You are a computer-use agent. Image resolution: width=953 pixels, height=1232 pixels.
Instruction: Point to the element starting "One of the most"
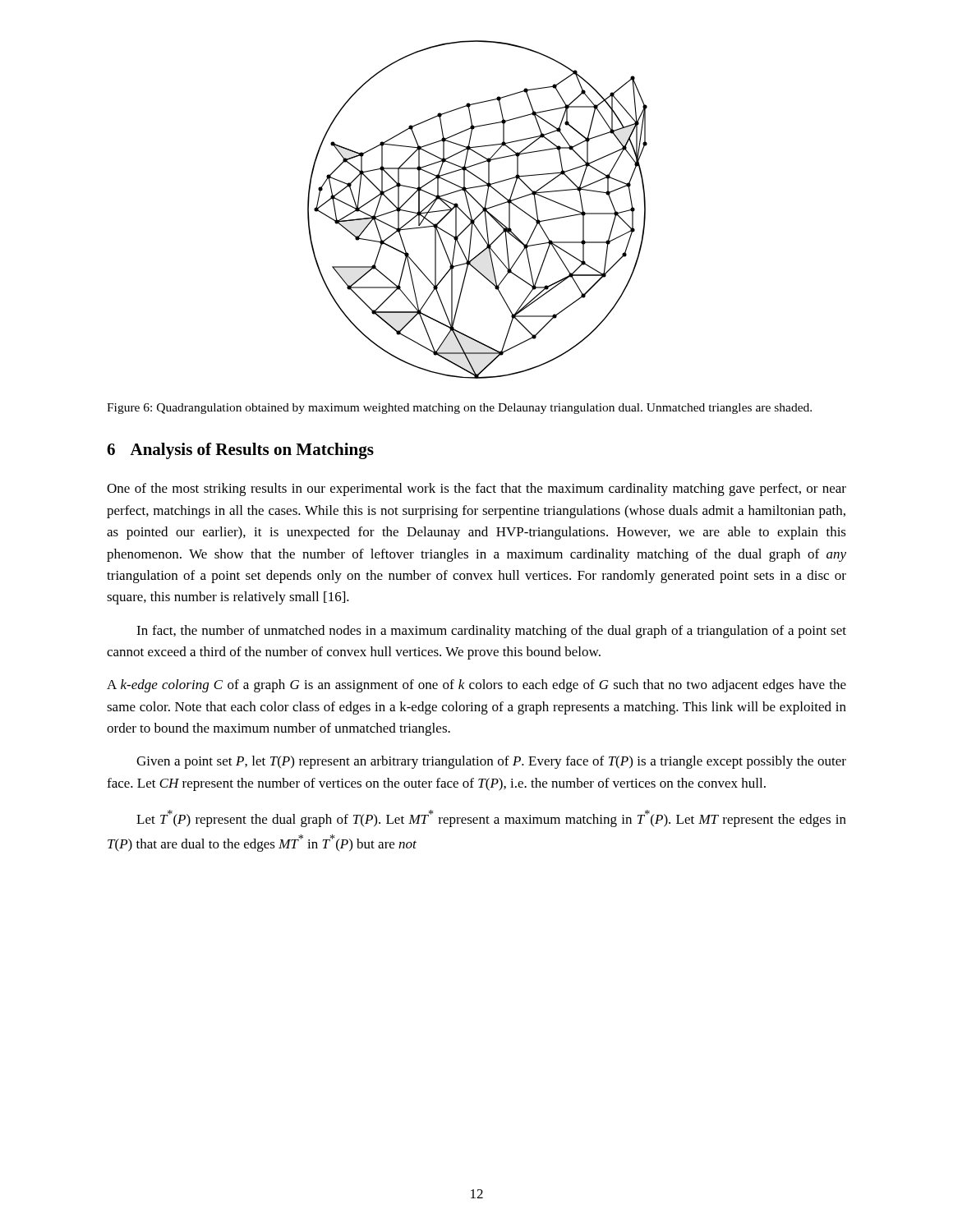476,543
